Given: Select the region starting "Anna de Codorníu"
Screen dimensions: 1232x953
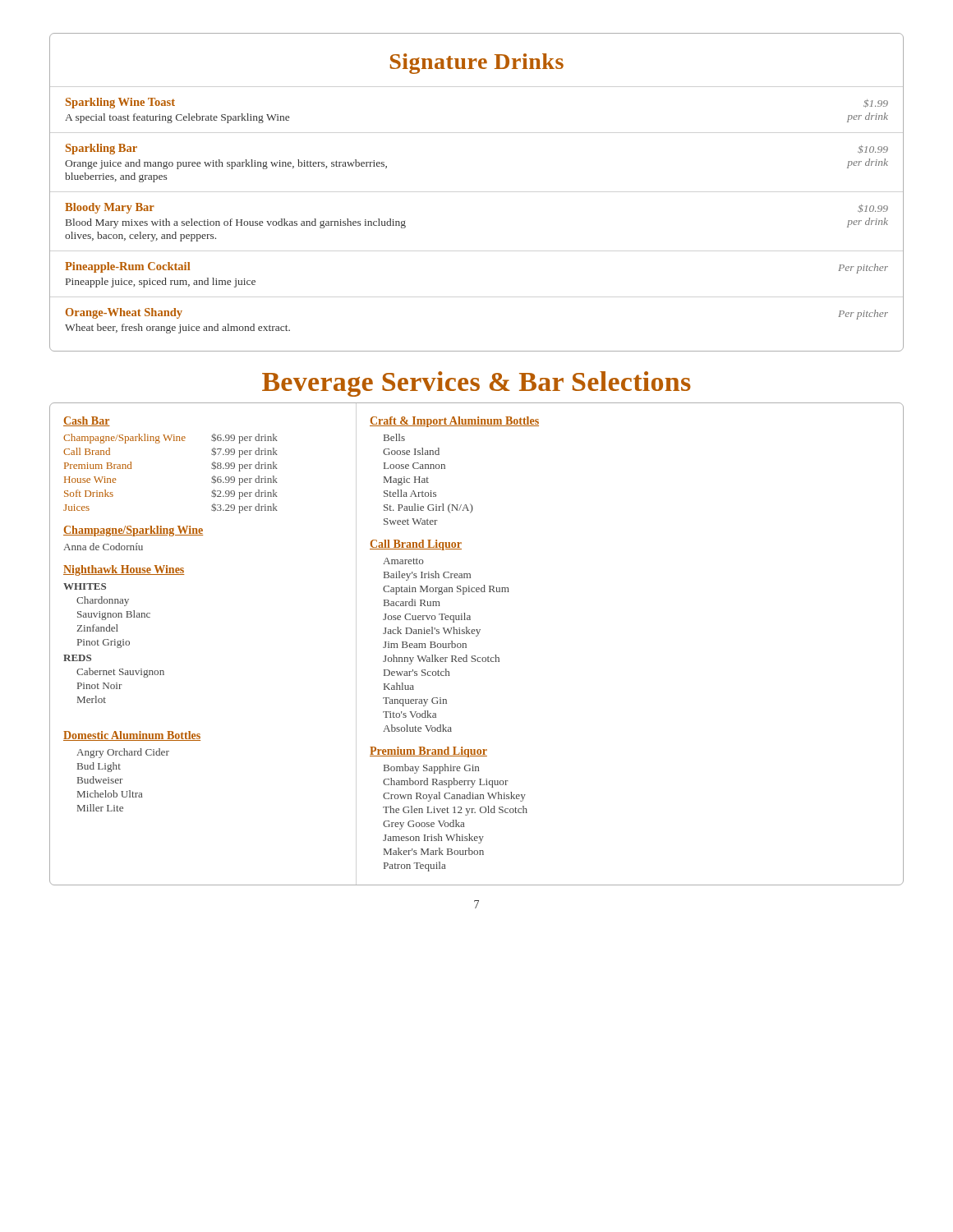Looking at the screenshot, I should (103, 547).
